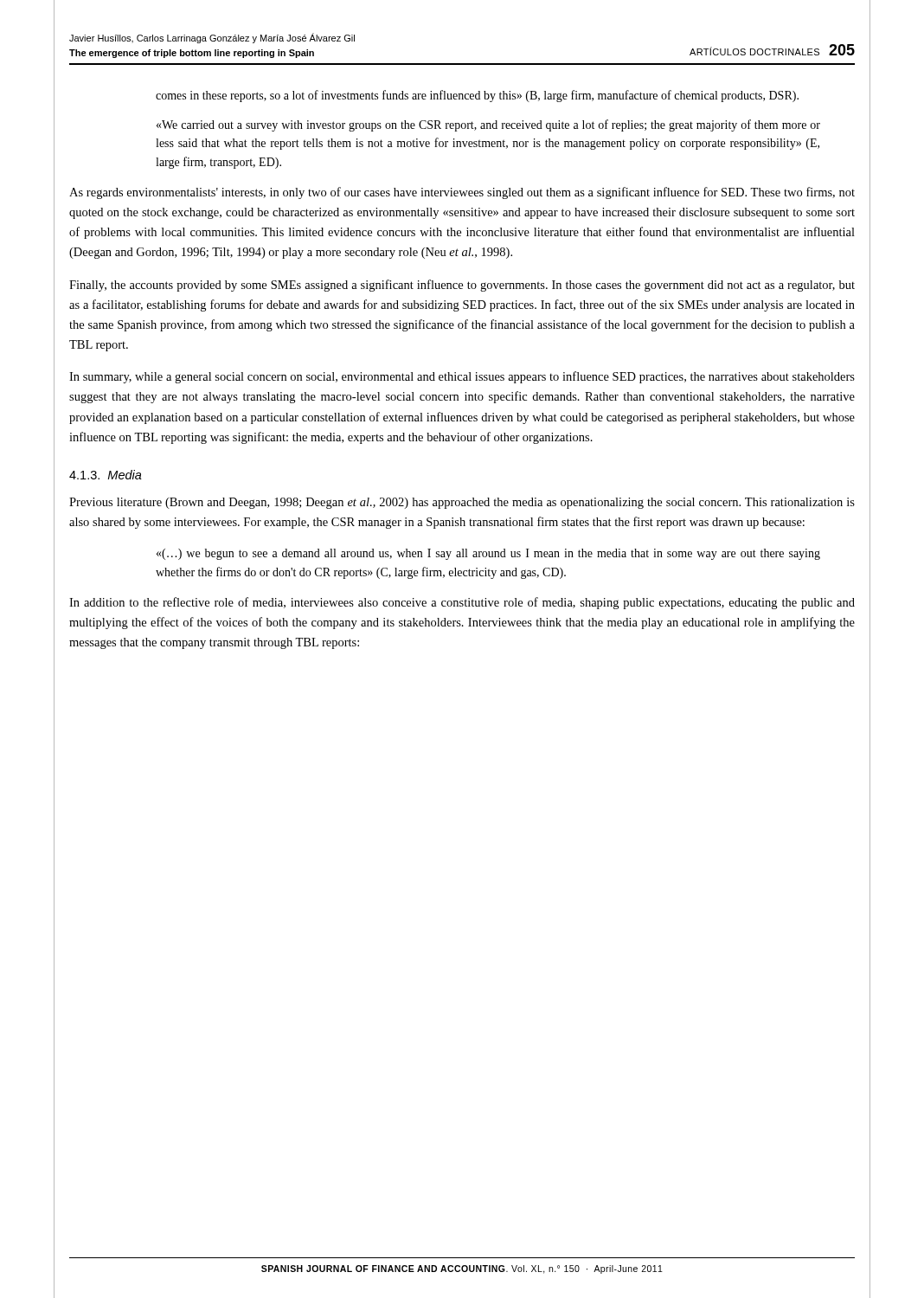Select the block starting "4.1.3. Media"
The image size is (924, 1298).
[105, 475]
